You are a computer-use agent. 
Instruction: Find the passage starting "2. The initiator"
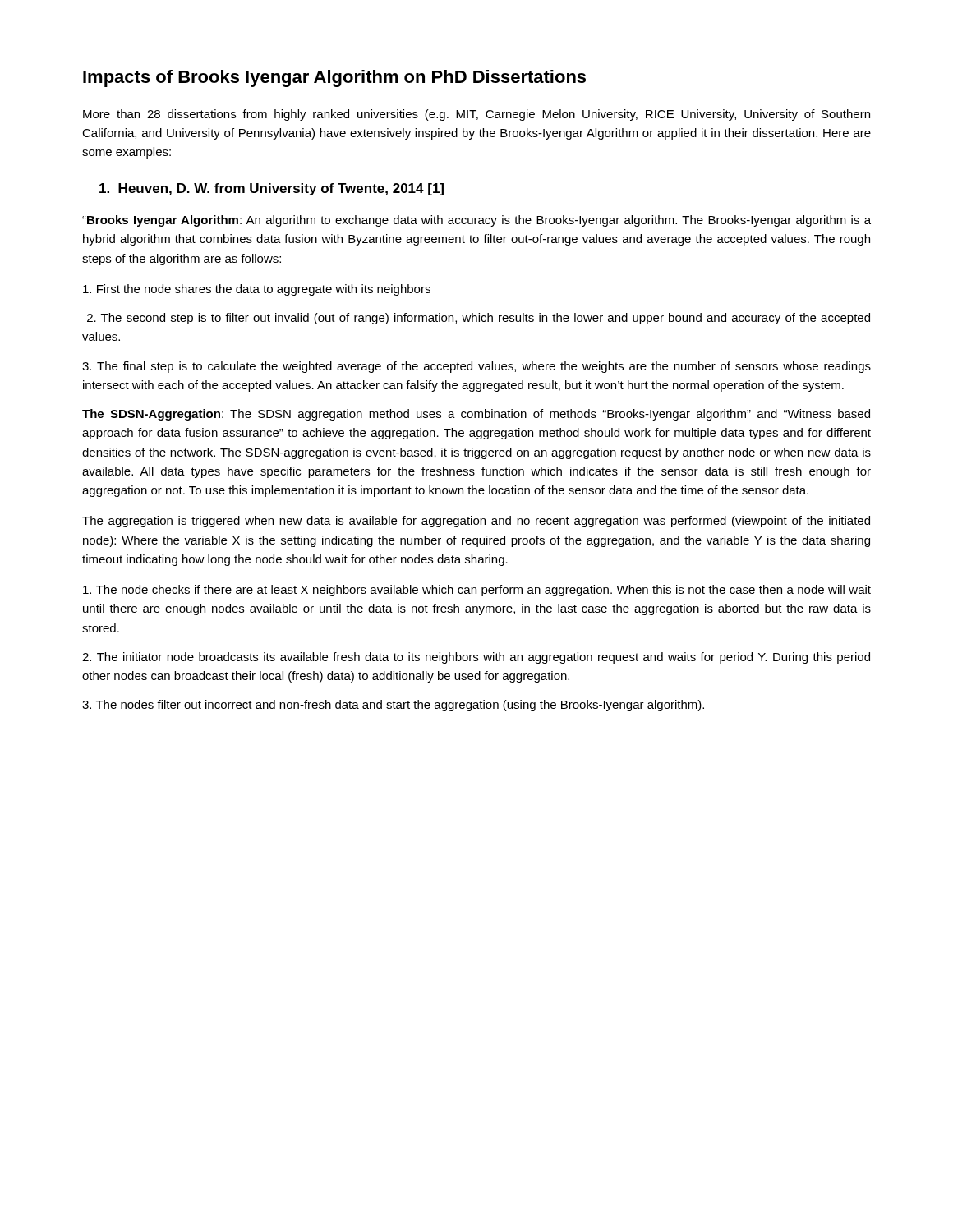click(x=476, y=666)
